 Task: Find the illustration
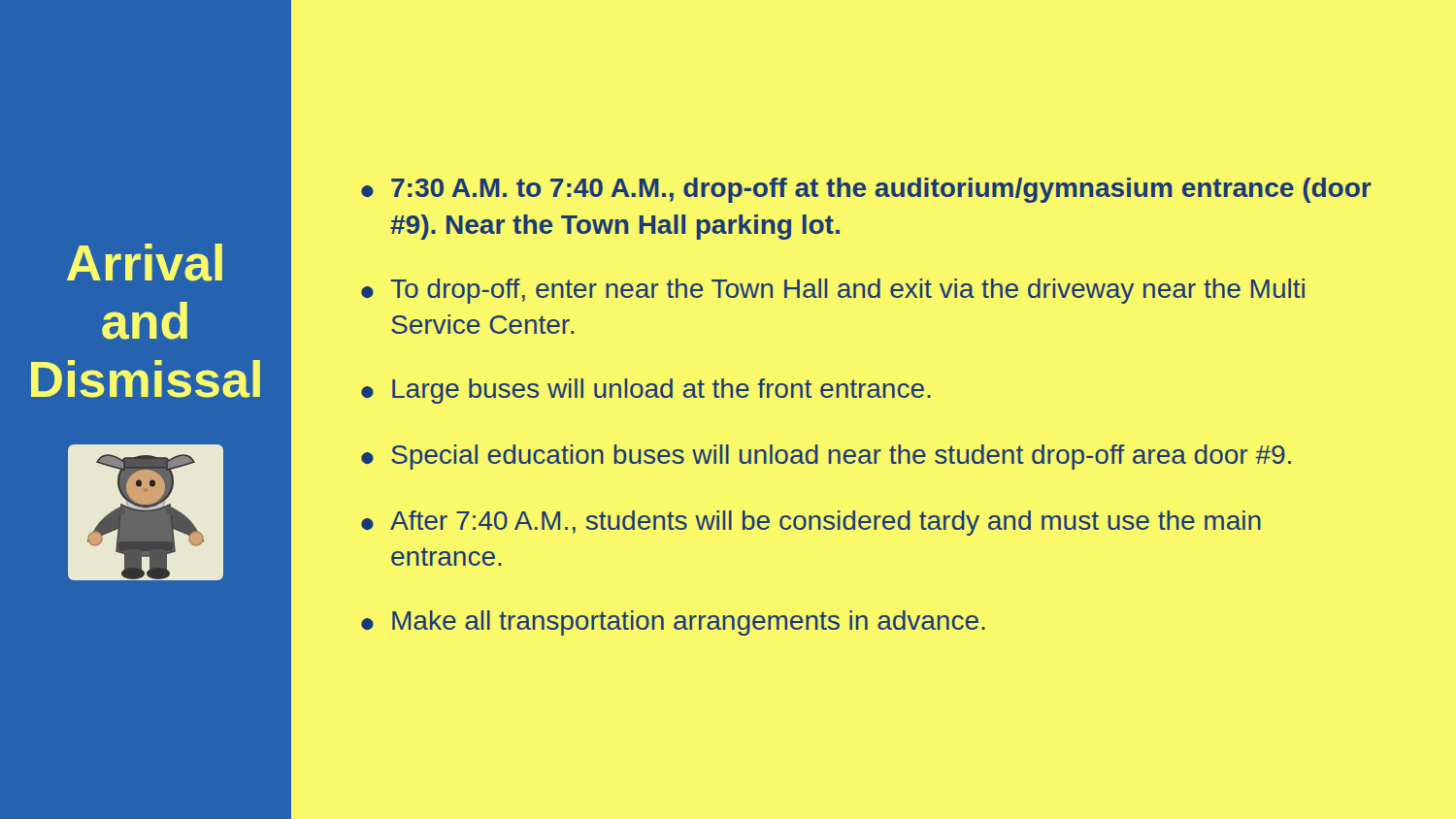tap(146, 514)
